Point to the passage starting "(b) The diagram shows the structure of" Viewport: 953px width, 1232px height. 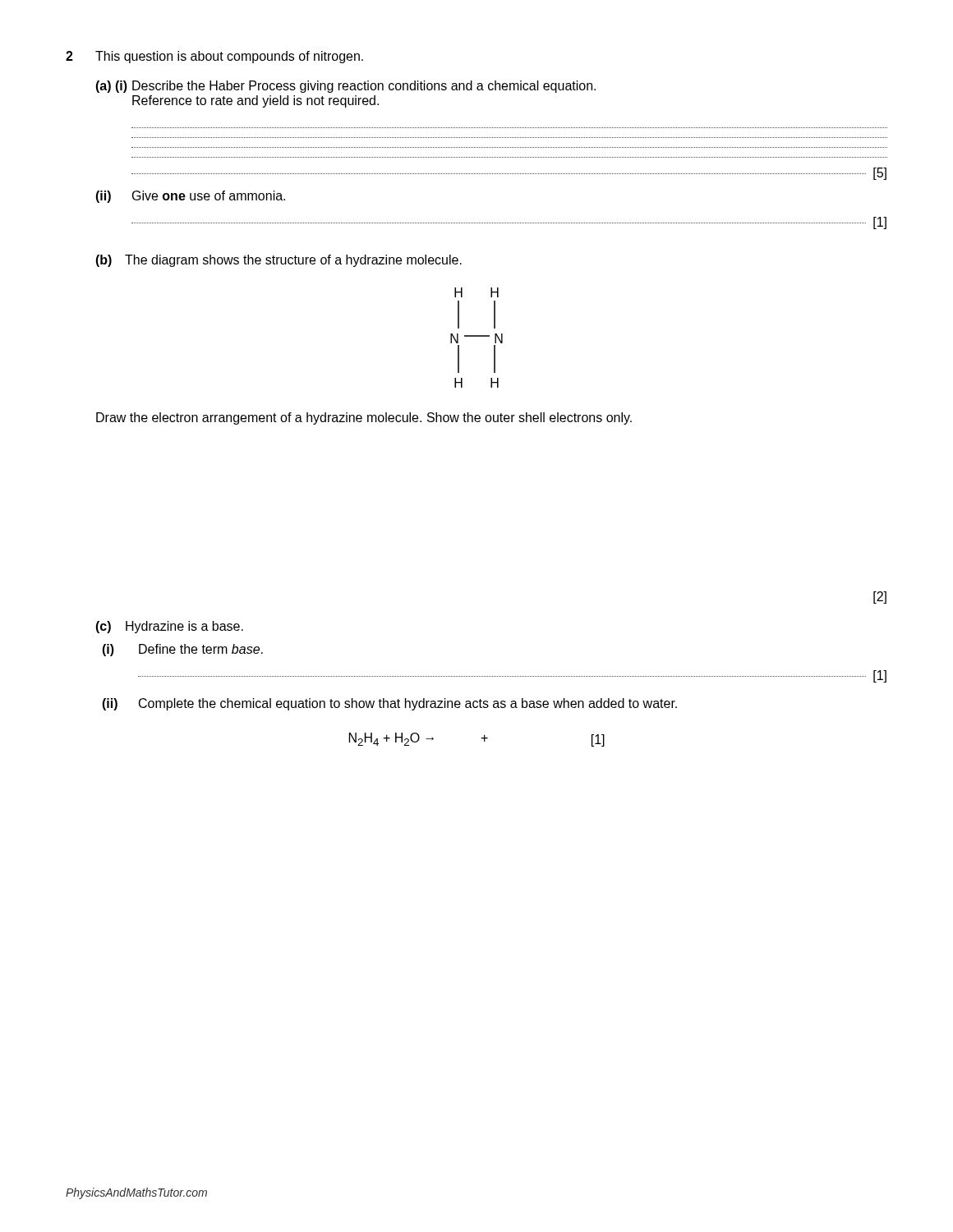(x=279, y=261)
